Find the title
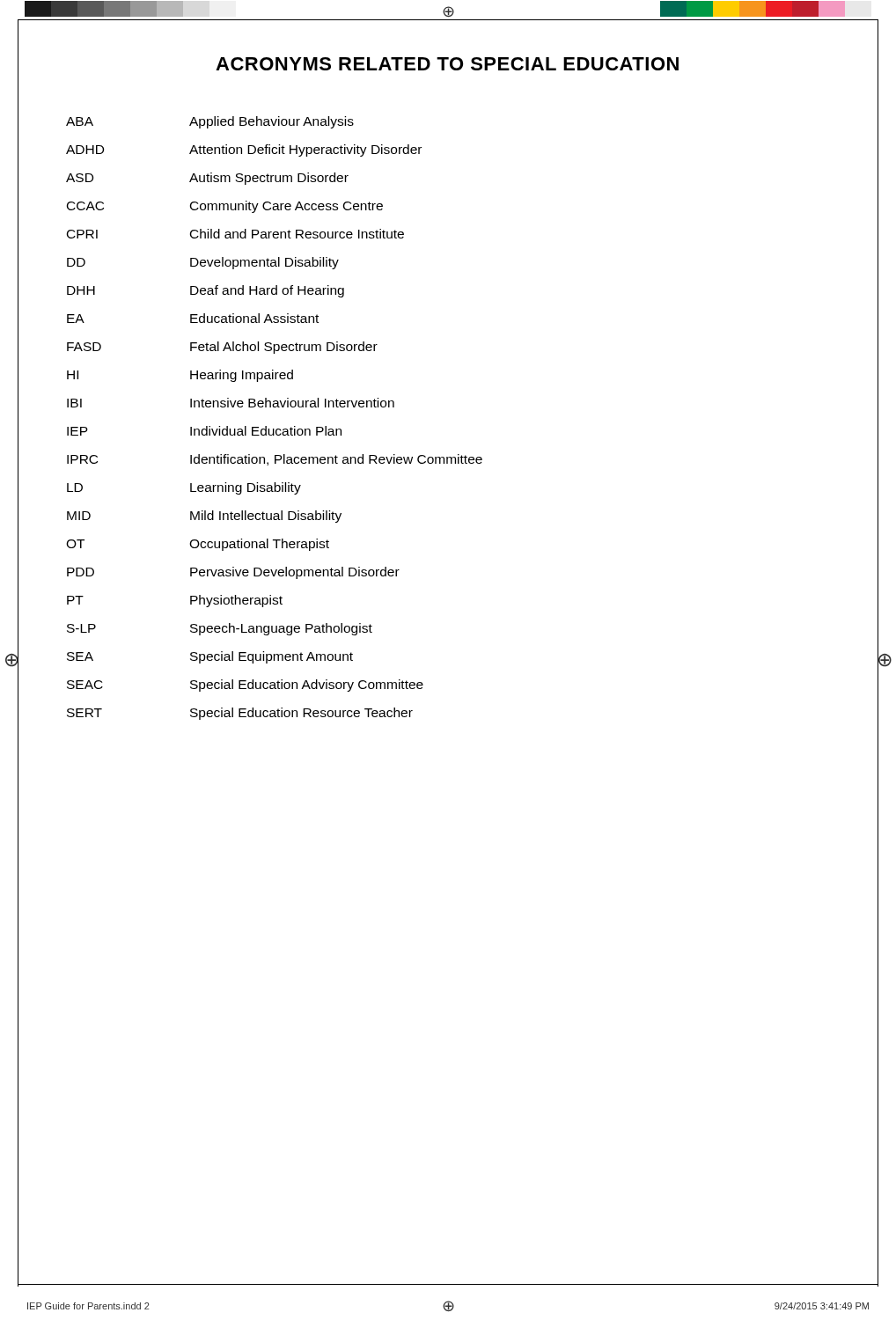The height and width of the screenshot is (1320, 896). [x=448, y=64]
